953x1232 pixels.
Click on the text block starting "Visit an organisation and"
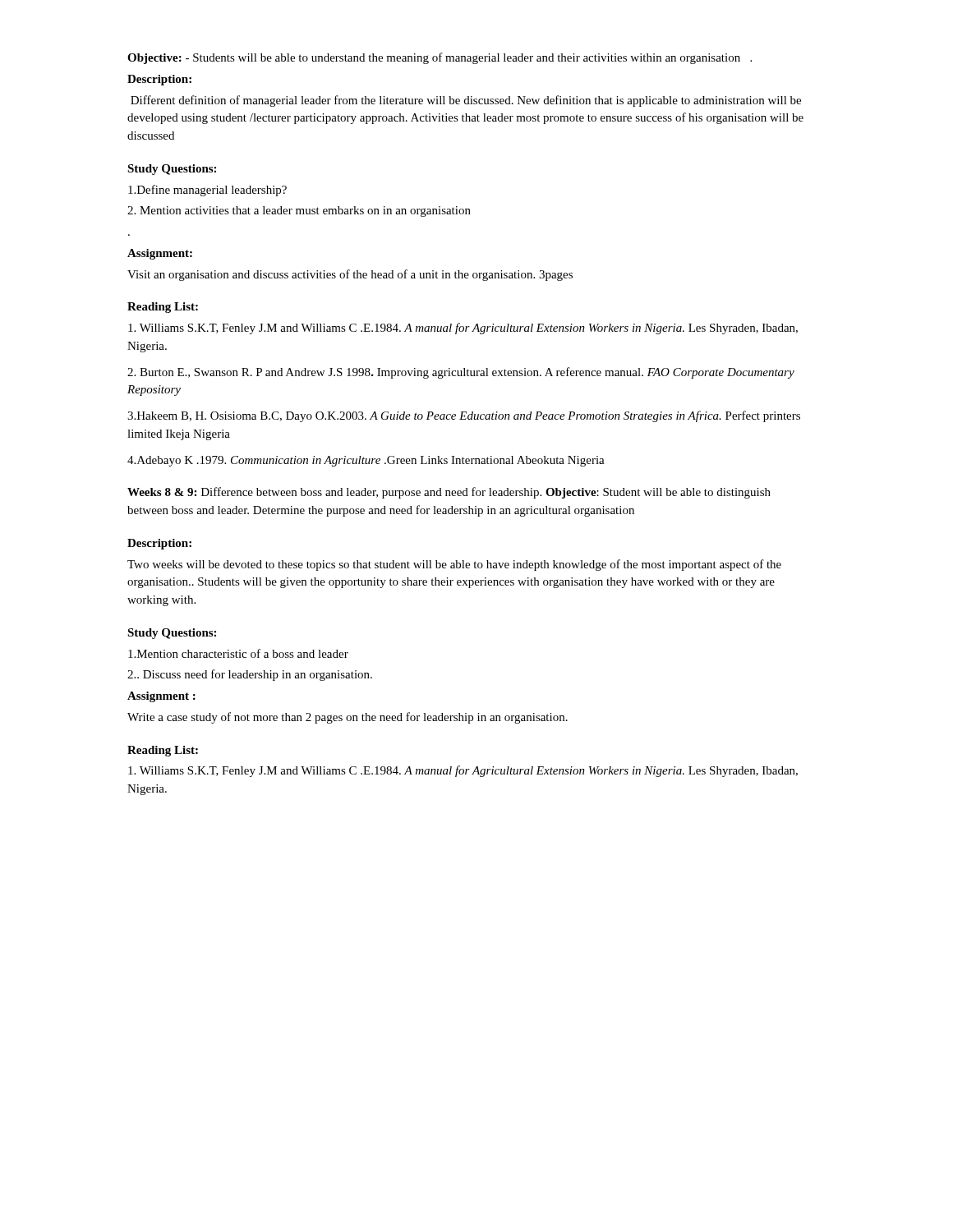click(466, 275)
